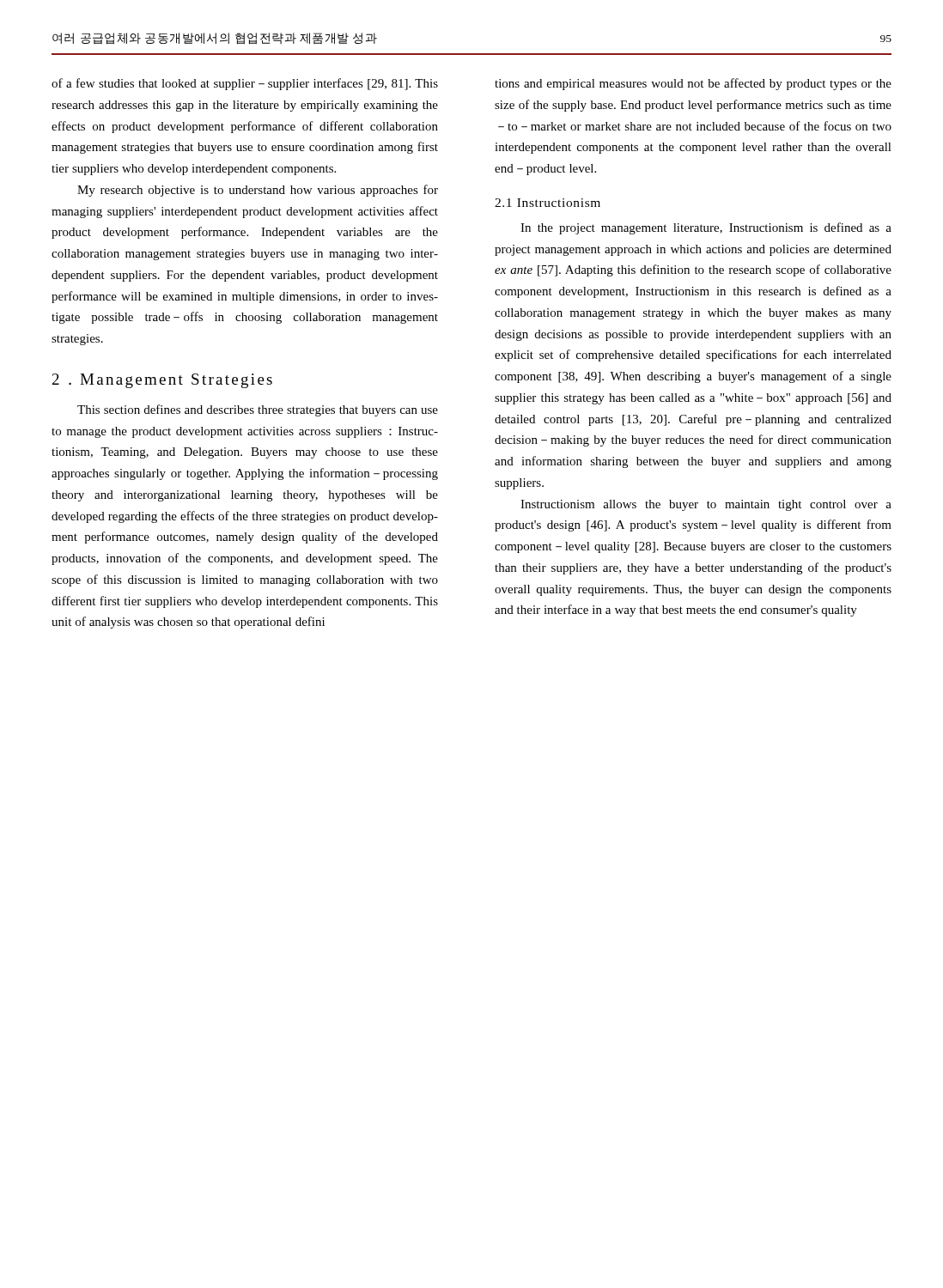Find the block starting "In the project management literature, Instruc­tionism is"
Image resolution: width=943 pixels, height=1288 pixels.
[693, 419]
